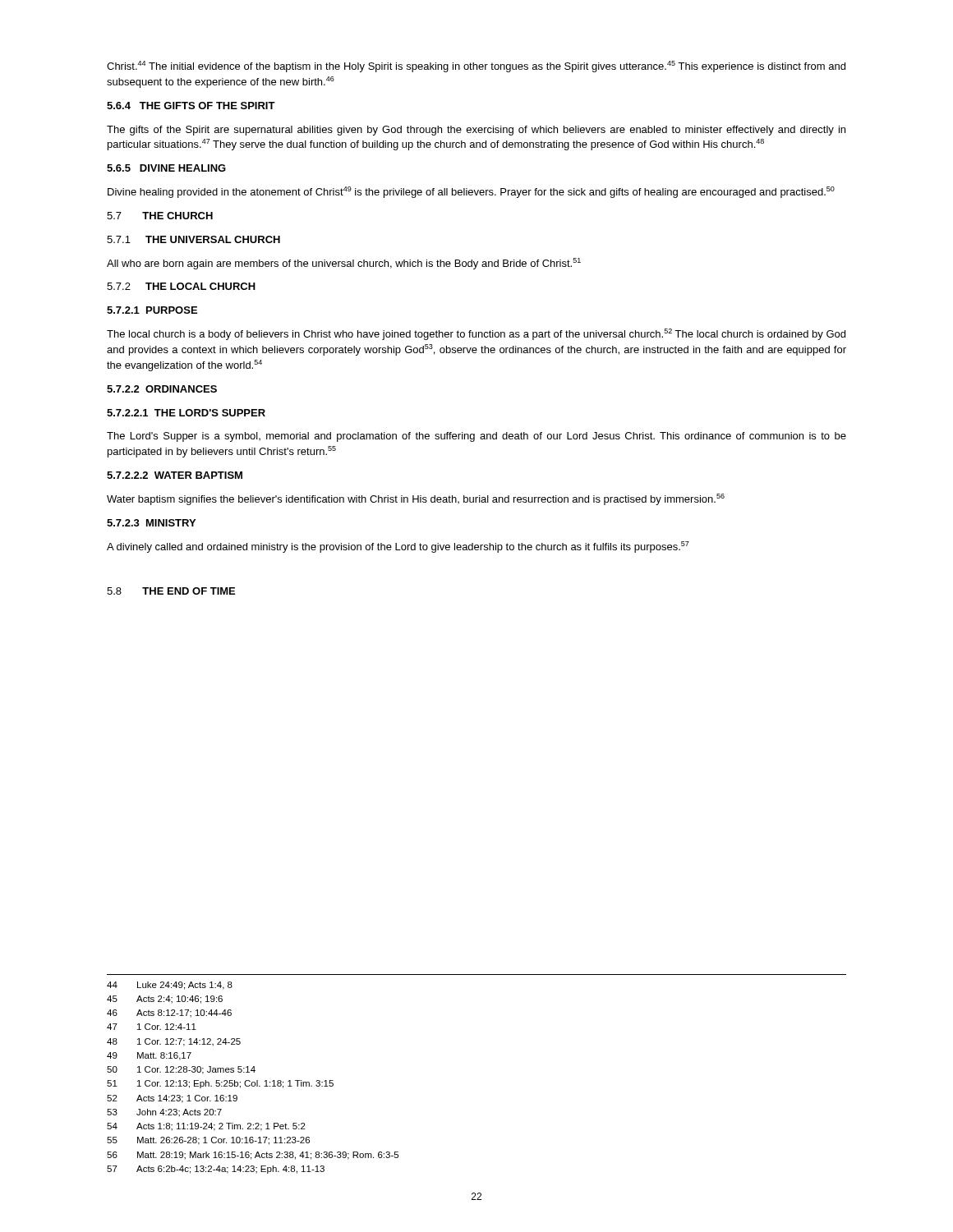Find "45Acts 2:4; 10:46; 19:6" on this page
This screenshot has width=953, height=1232.
point(165,999)
